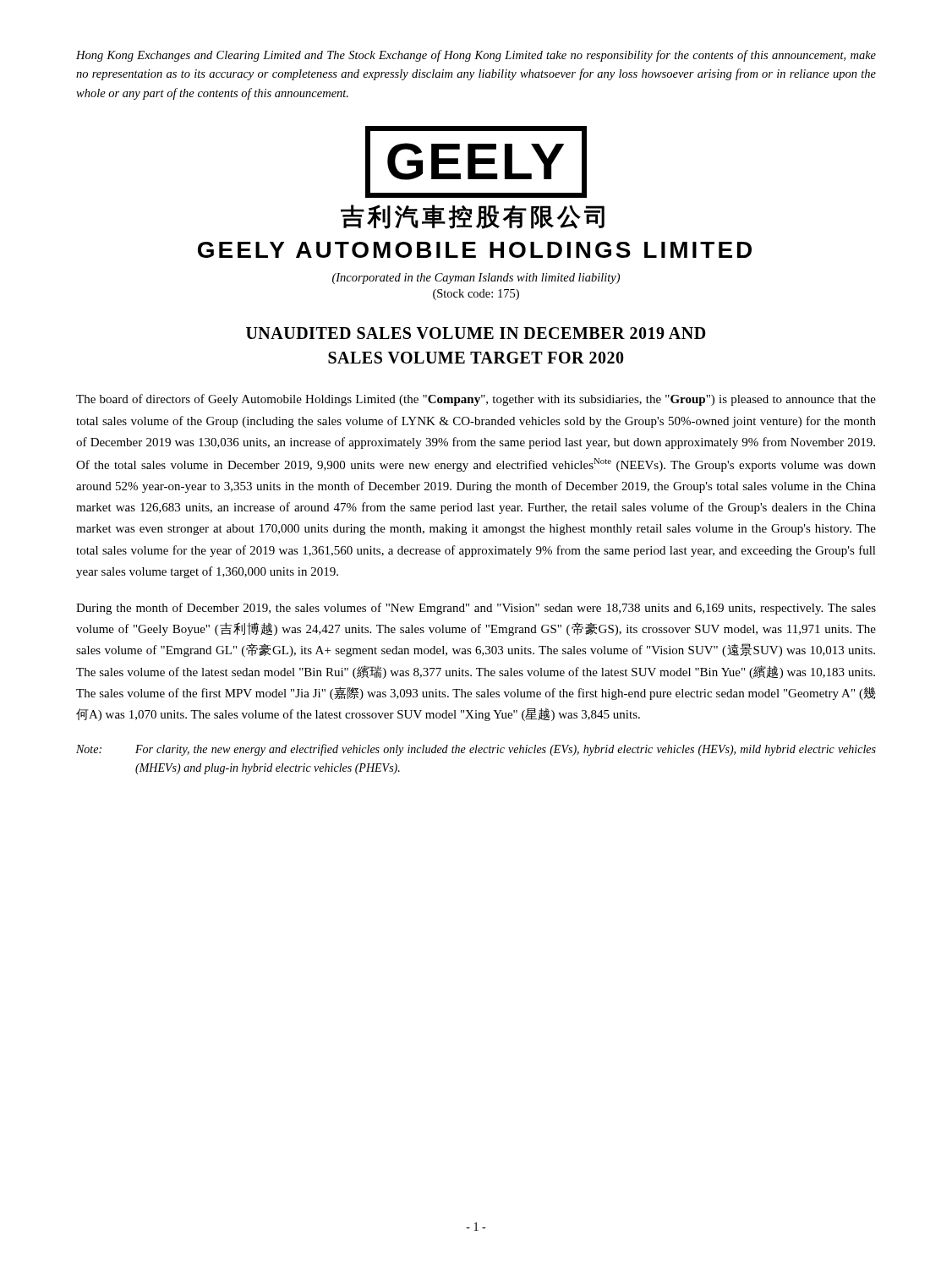The height and width of the screenshot is (1268, 952).
Task: Locate the logo
Action: pyautogui.click(x=476, y=180)
